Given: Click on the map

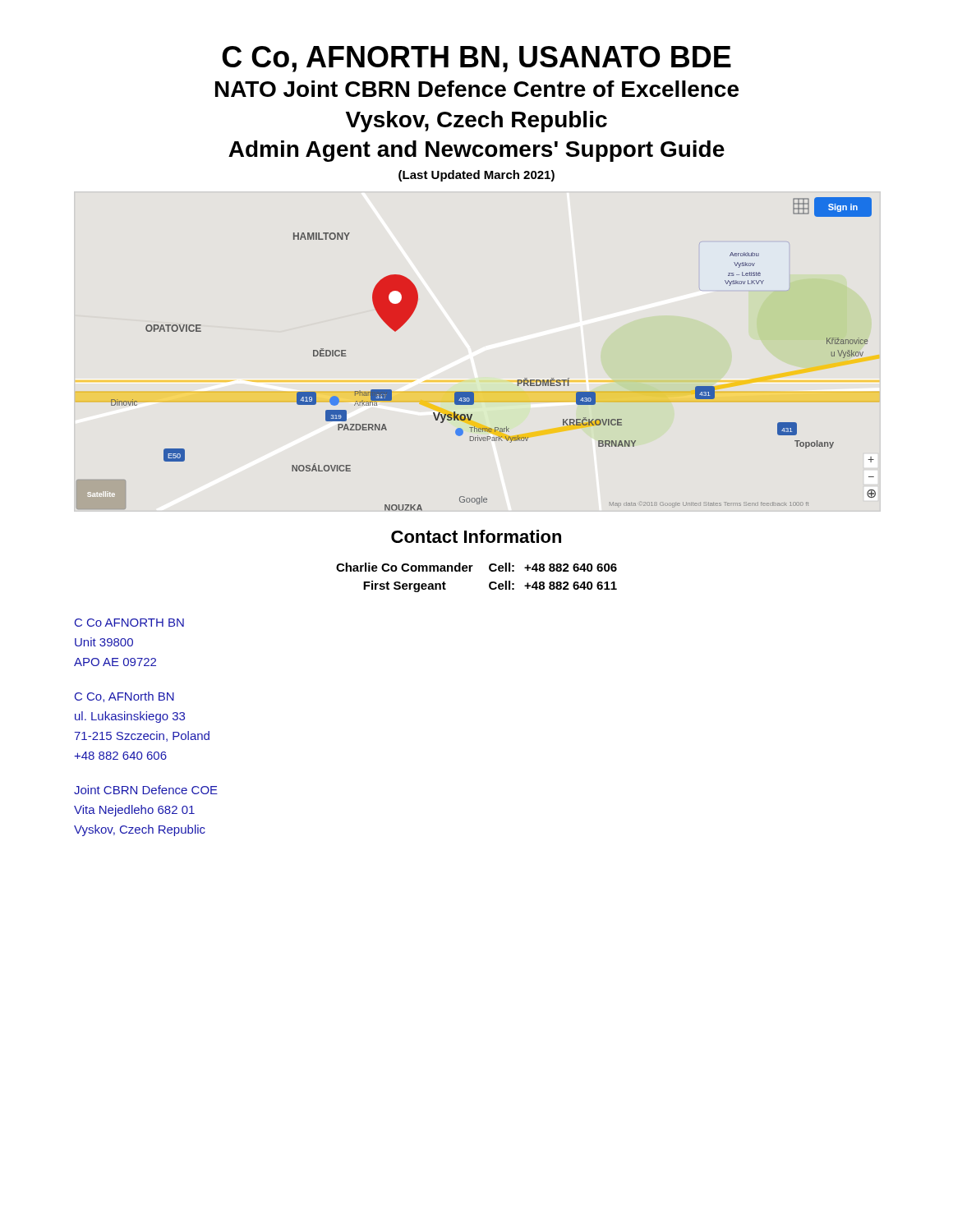Looking at the screenshot, I should pyautogui.click(x=477, y=352).
